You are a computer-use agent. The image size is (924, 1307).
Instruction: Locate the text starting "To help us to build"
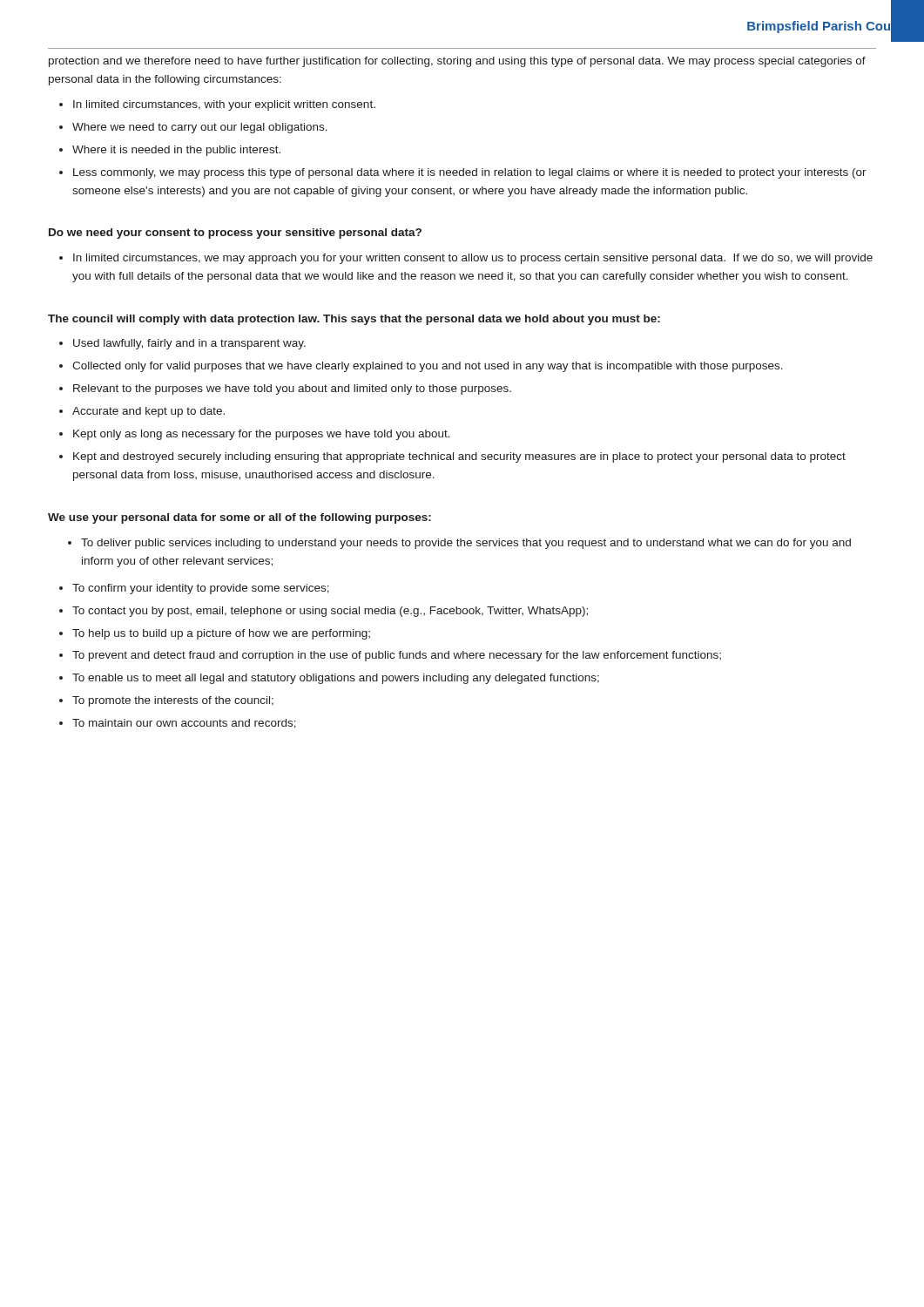(222, 633)
